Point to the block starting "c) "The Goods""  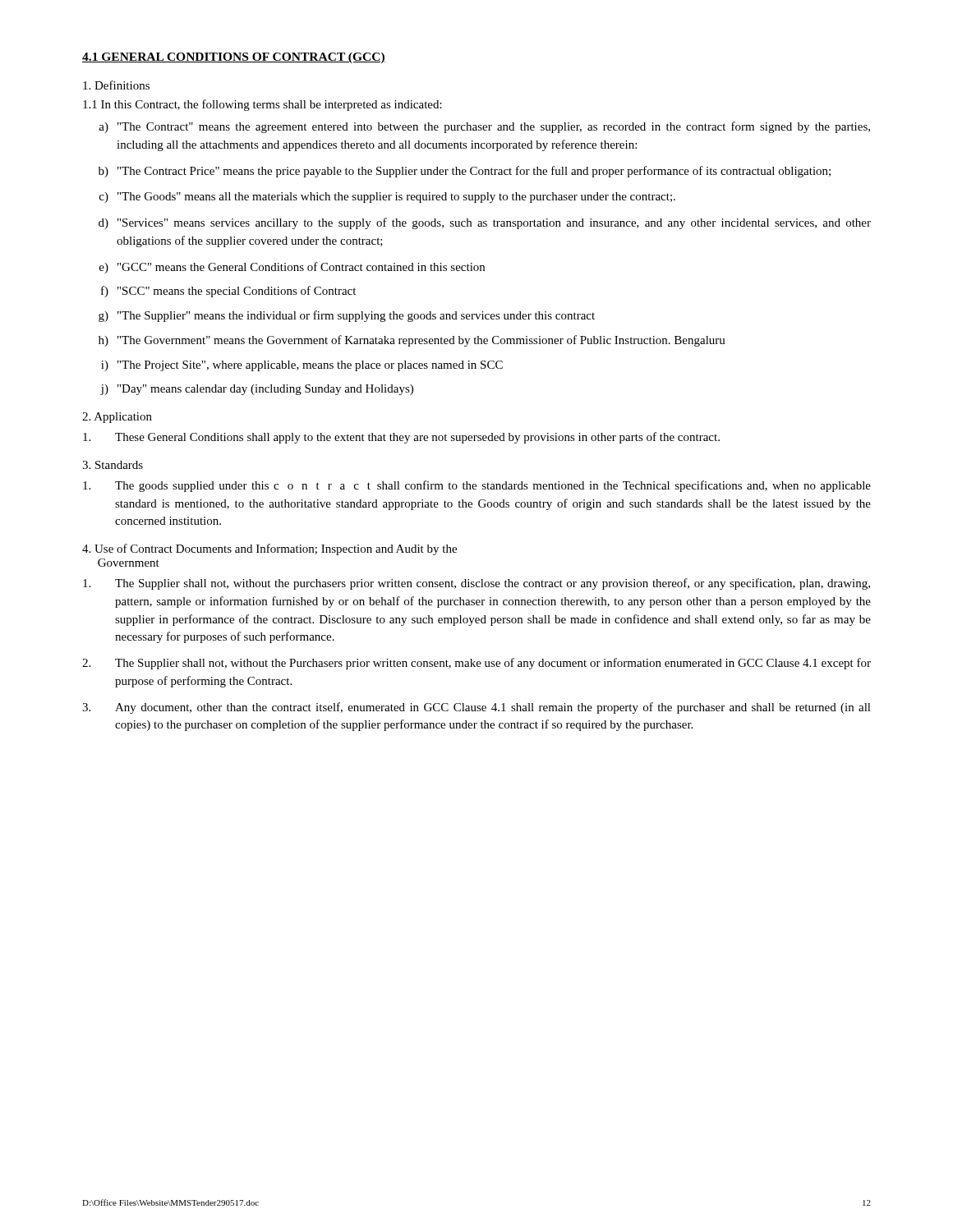[476, 197]
